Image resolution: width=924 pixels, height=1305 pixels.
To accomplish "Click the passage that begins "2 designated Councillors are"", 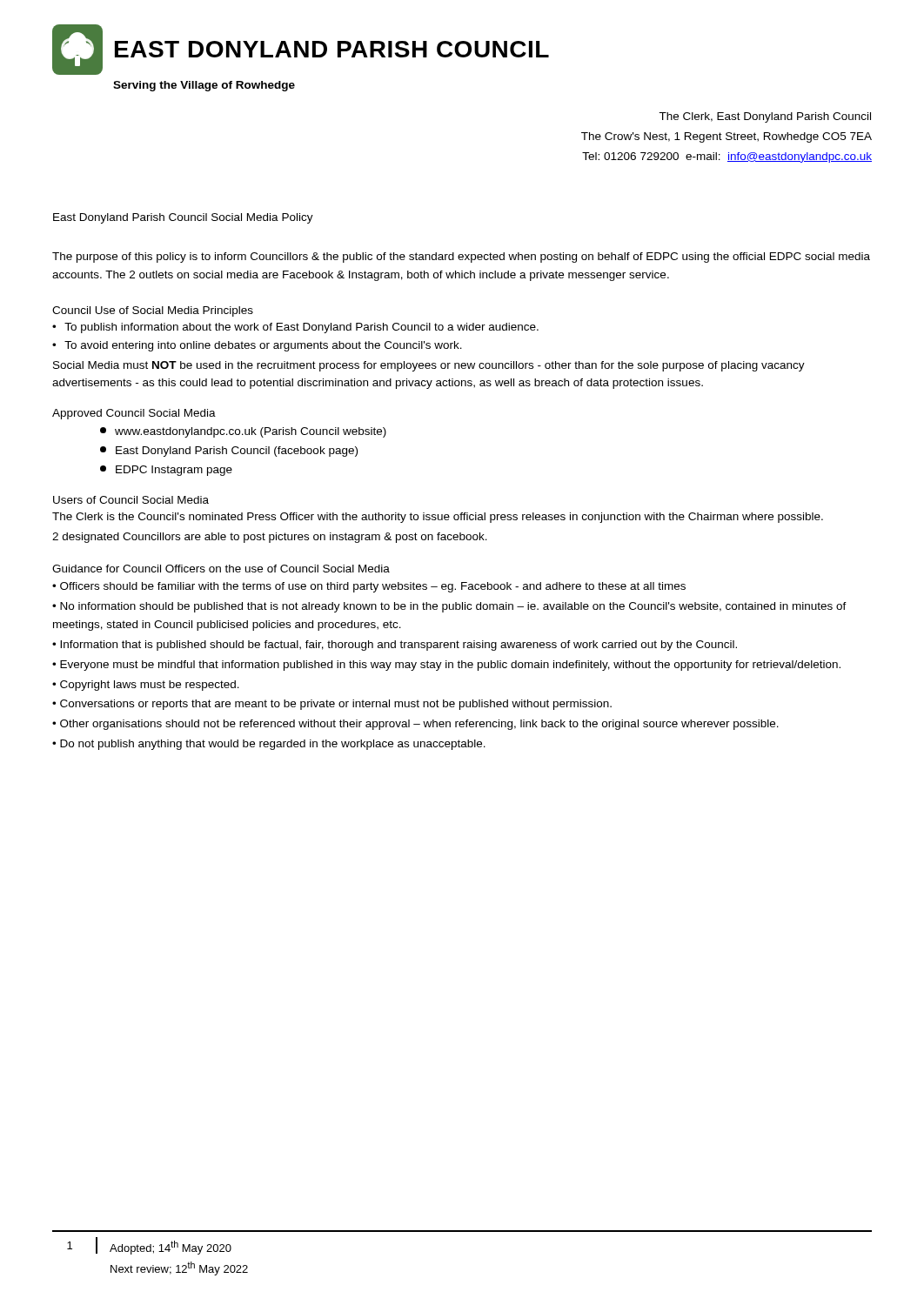I will coord(270,536).
